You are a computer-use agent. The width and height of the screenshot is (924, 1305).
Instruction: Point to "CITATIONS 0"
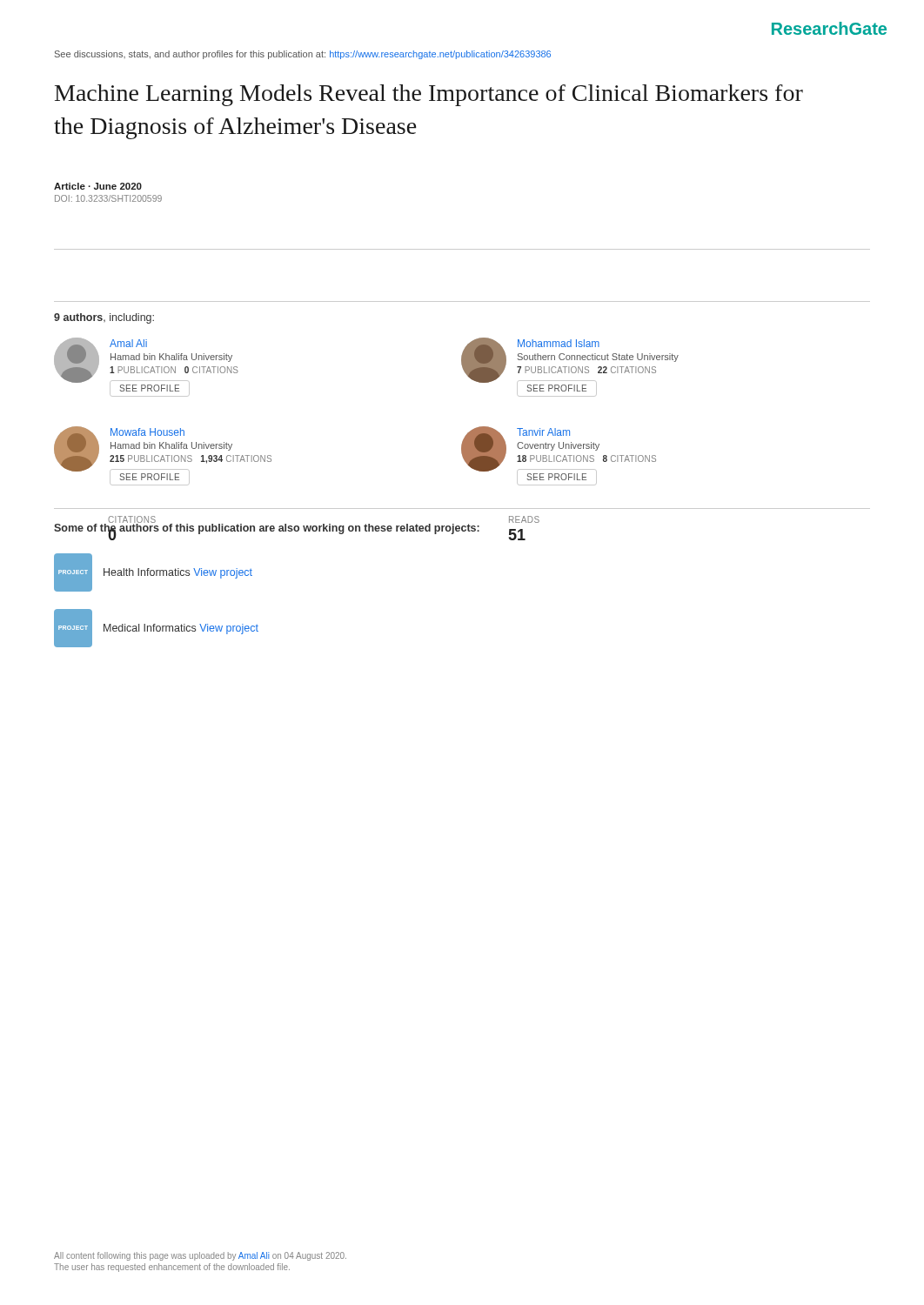[308, 530]
